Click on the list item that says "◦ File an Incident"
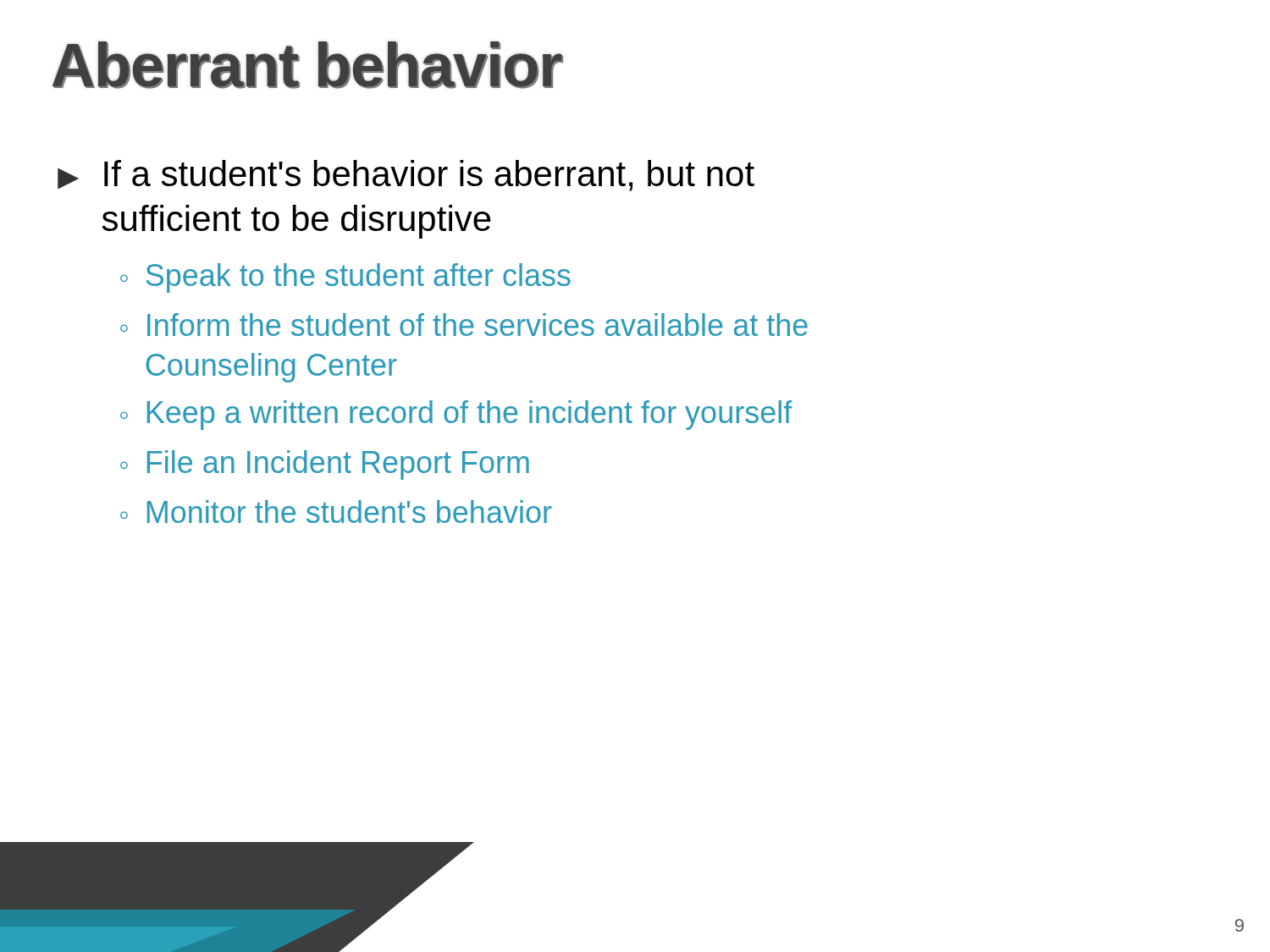The image size is (1270, 952). (x=325, y=464)
